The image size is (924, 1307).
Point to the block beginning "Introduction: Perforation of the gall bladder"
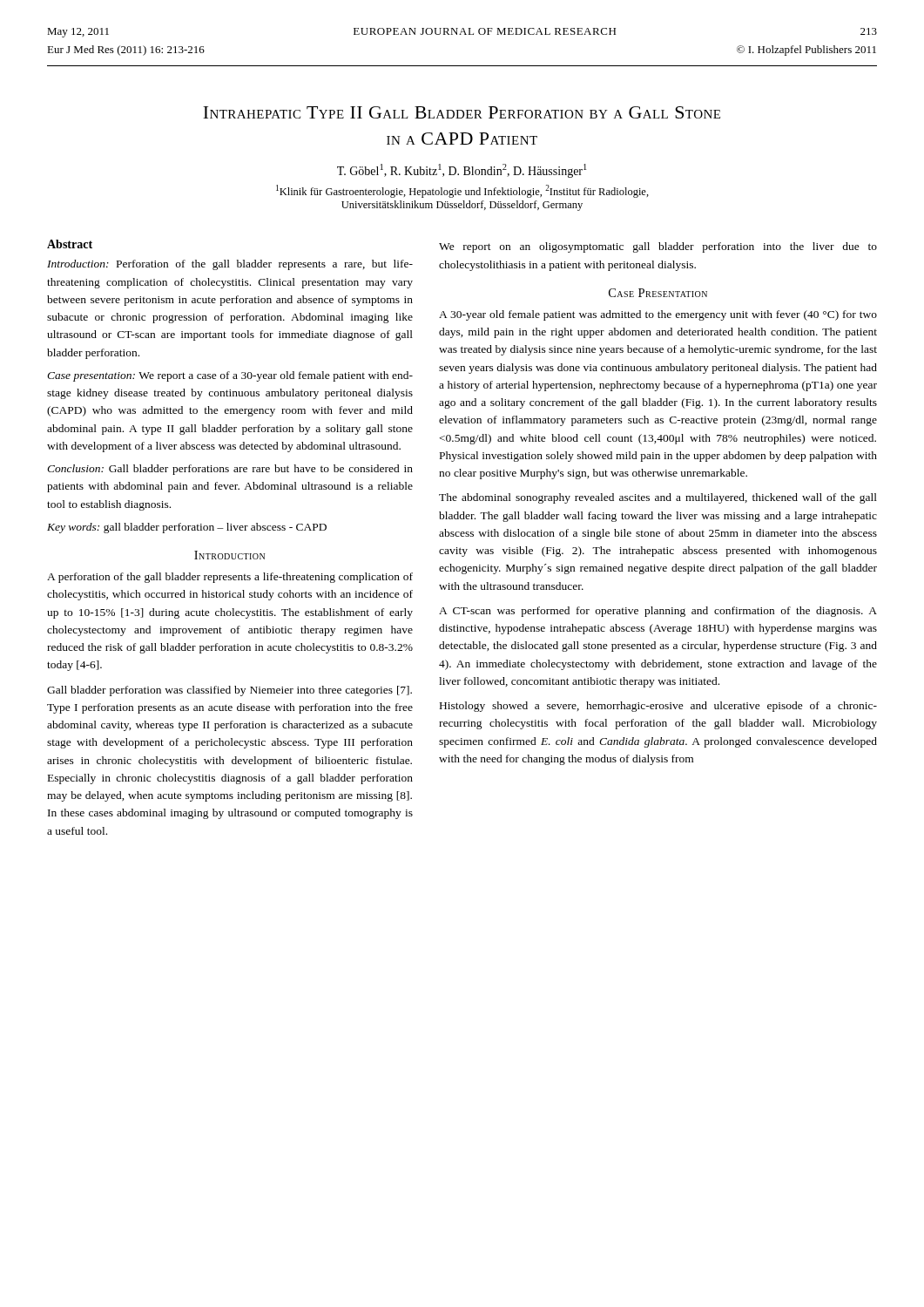point(230,396)
